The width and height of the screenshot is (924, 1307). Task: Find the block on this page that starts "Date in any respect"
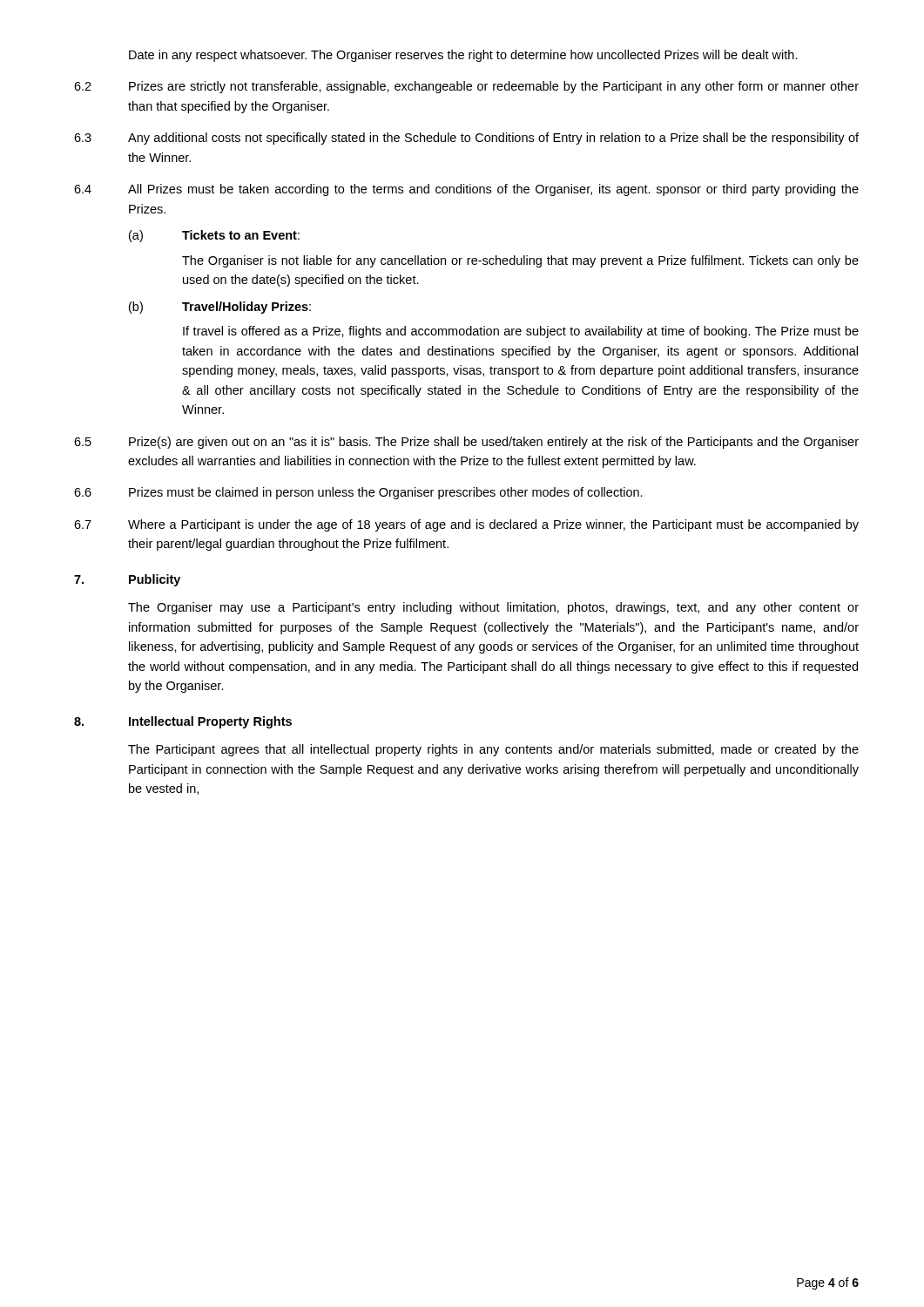[x=493, y=55]
